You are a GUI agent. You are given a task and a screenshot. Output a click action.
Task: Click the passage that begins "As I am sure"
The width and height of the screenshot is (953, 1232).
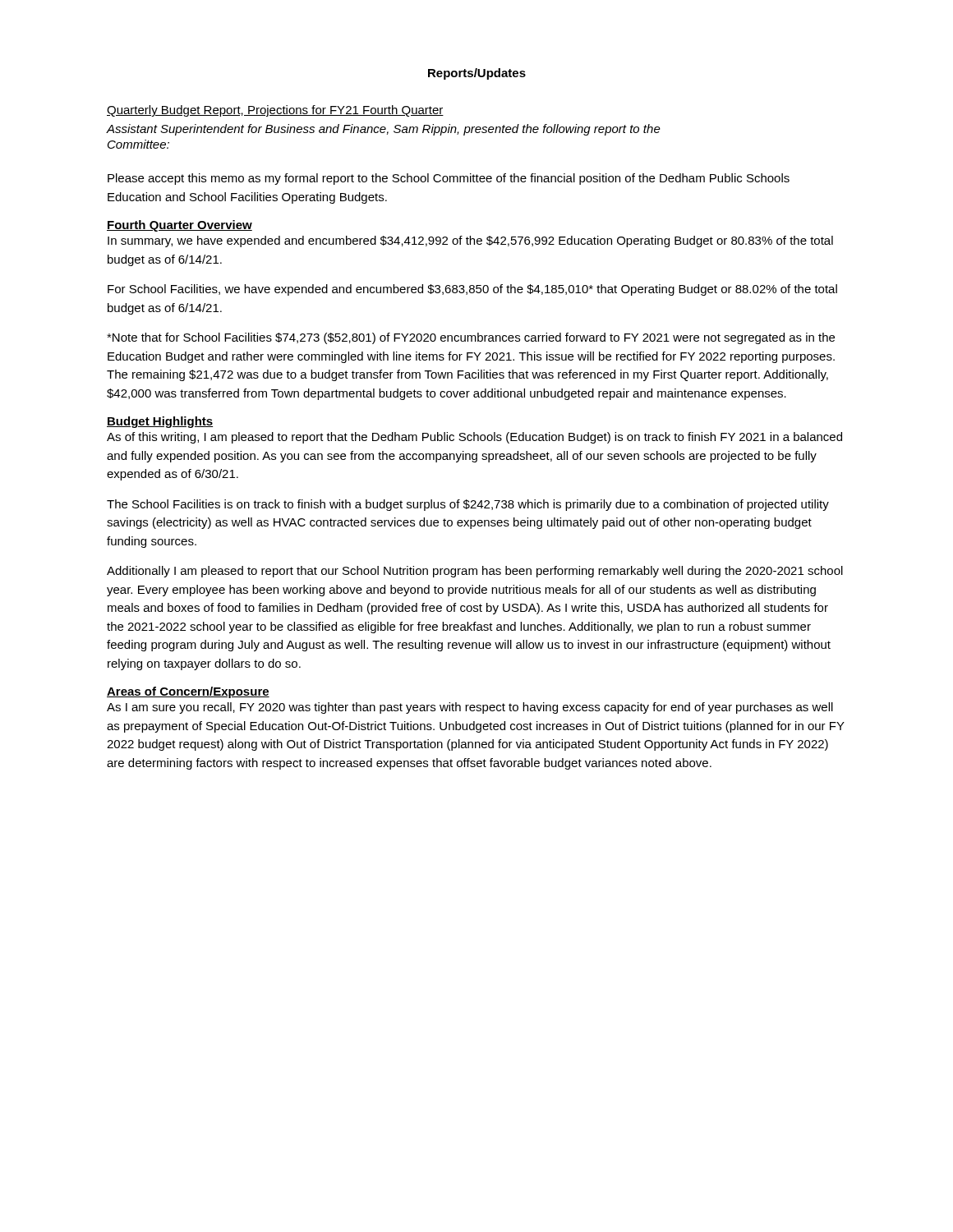(x=476, y=735)
